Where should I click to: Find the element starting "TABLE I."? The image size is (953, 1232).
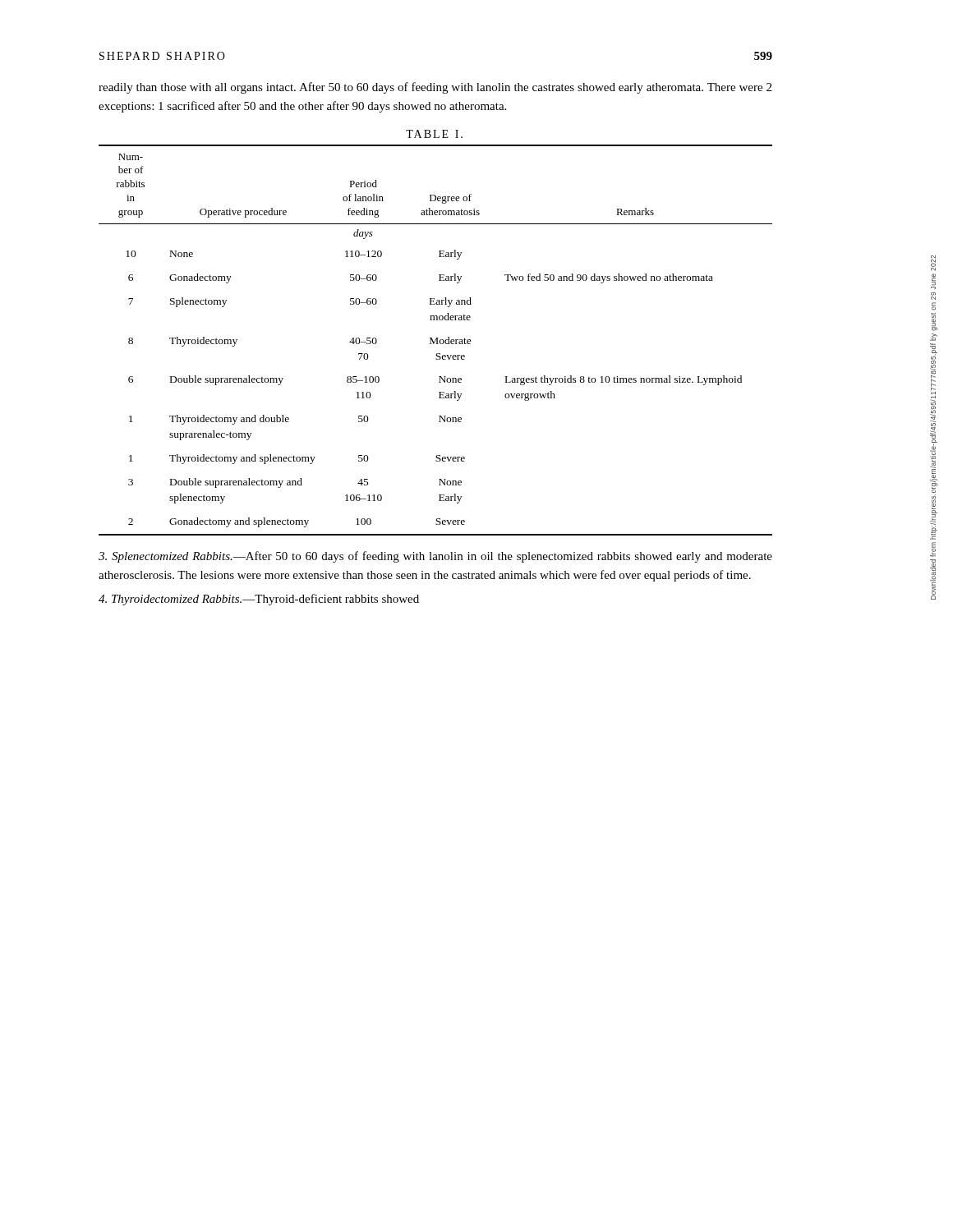(x=435, y=134)
